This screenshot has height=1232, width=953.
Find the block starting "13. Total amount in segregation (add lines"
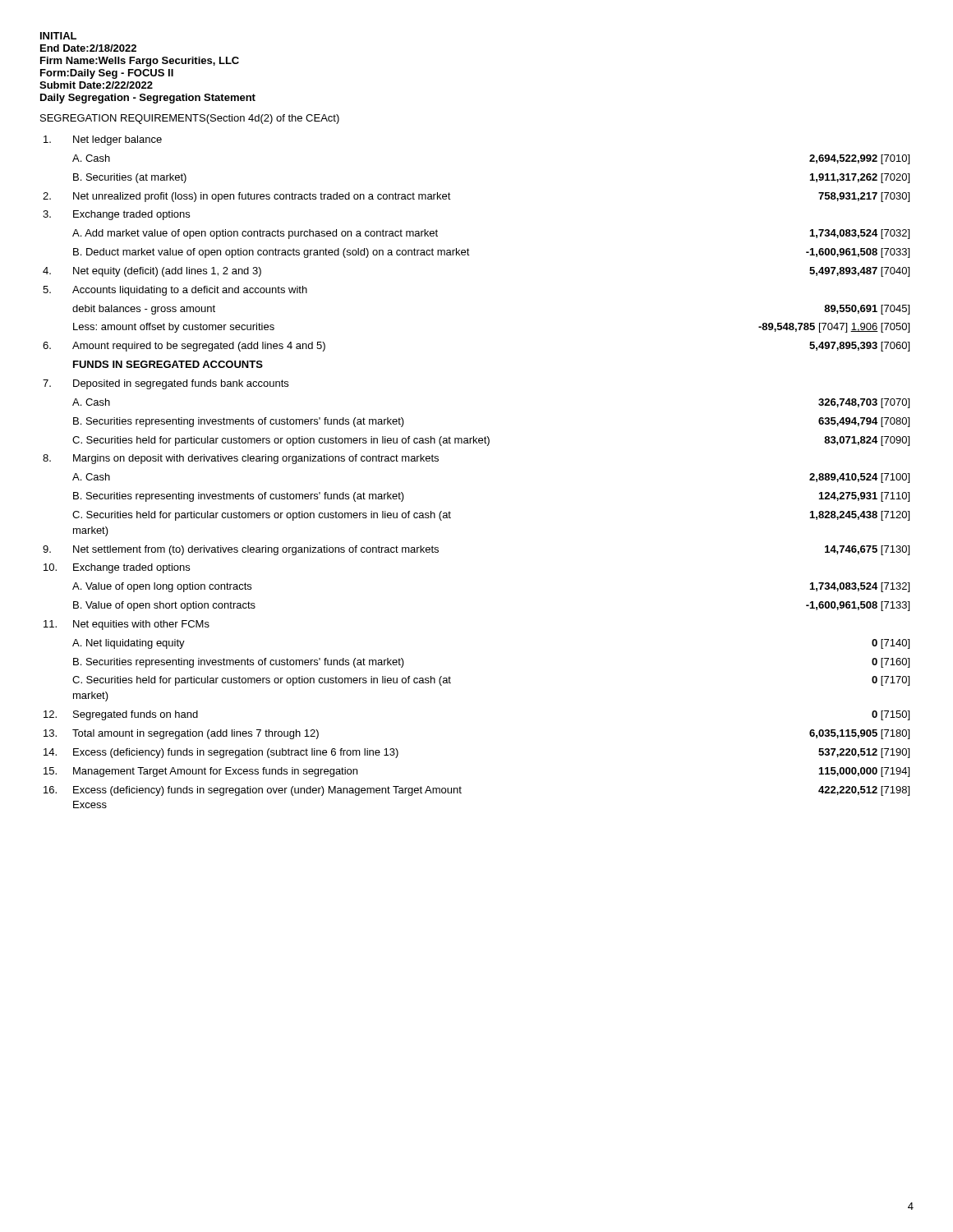tap(196, 734)
